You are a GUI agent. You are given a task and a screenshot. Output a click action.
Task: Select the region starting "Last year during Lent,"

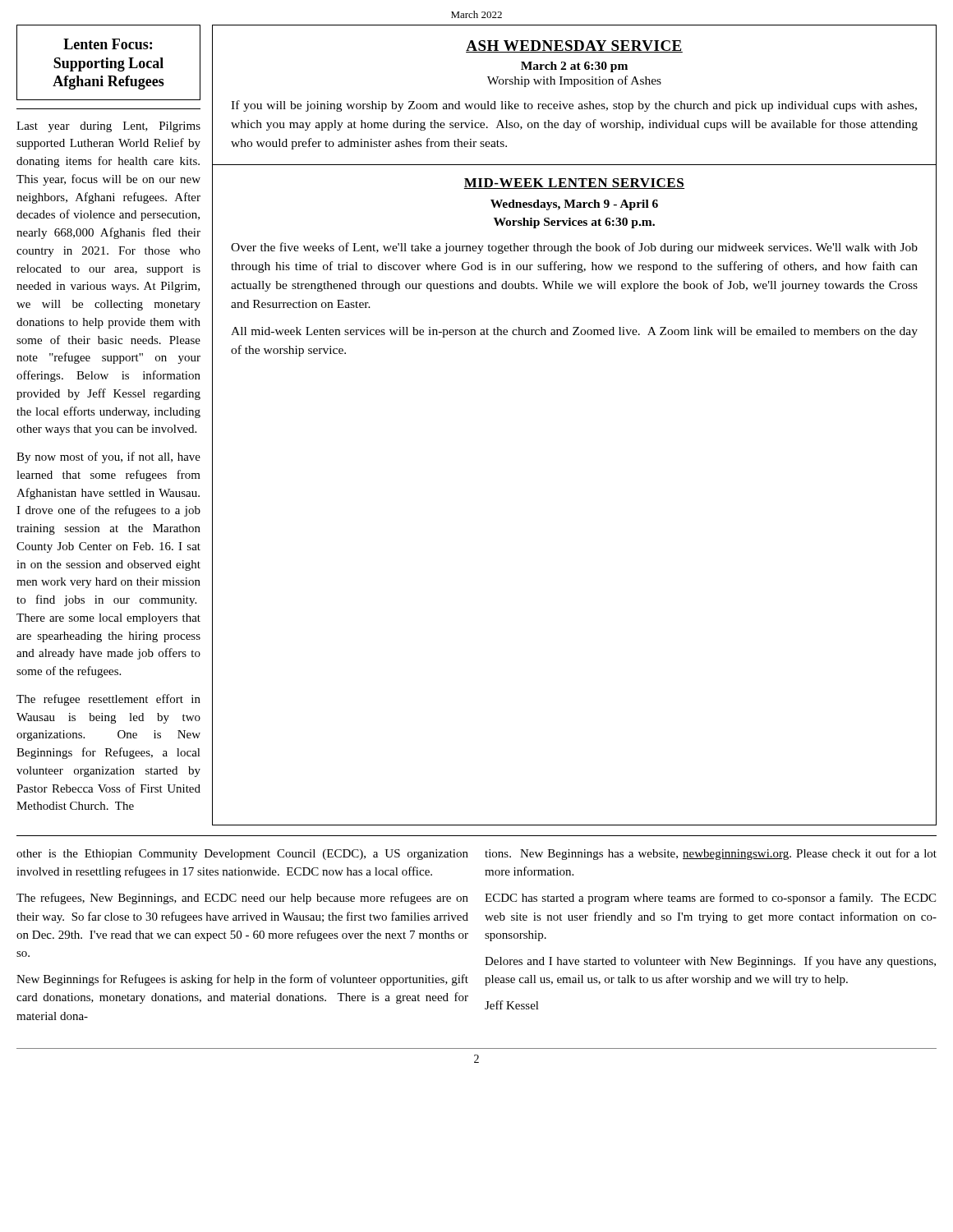click(x=108, y=277)
